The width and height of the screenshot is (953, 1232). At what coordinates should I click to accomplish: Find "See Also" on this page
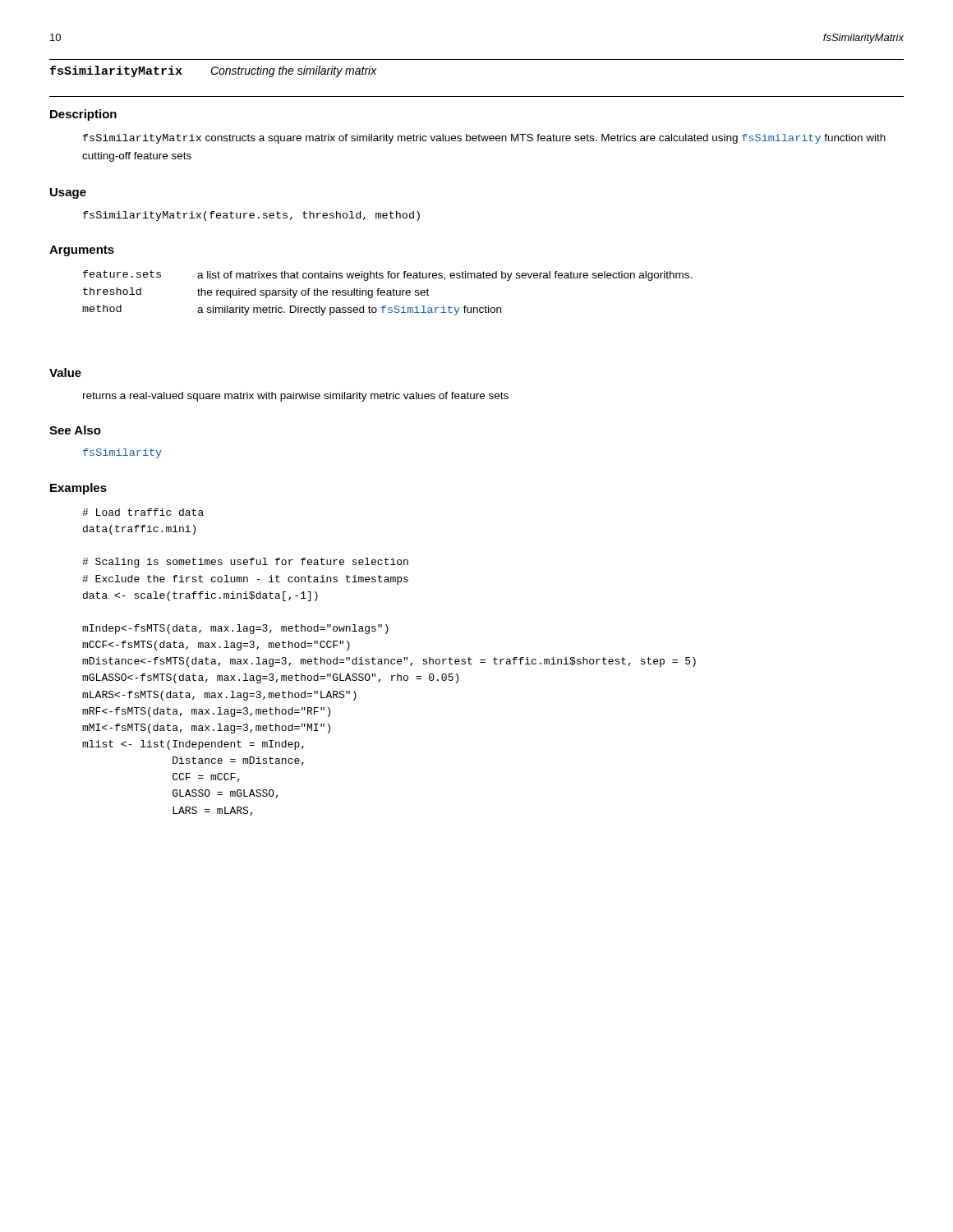75,430
